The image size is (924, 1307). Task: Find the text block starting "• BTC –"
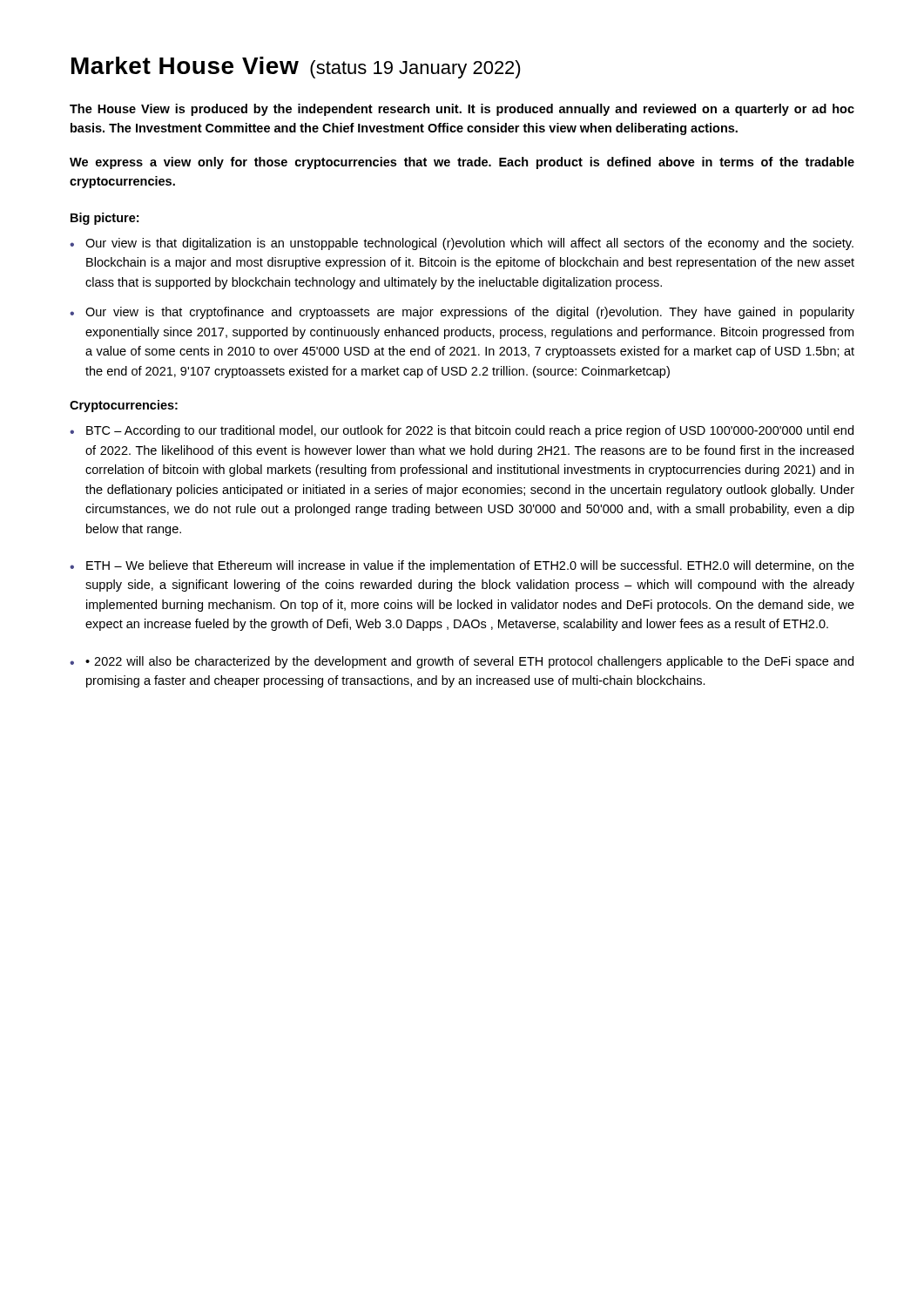coord(462,480)
